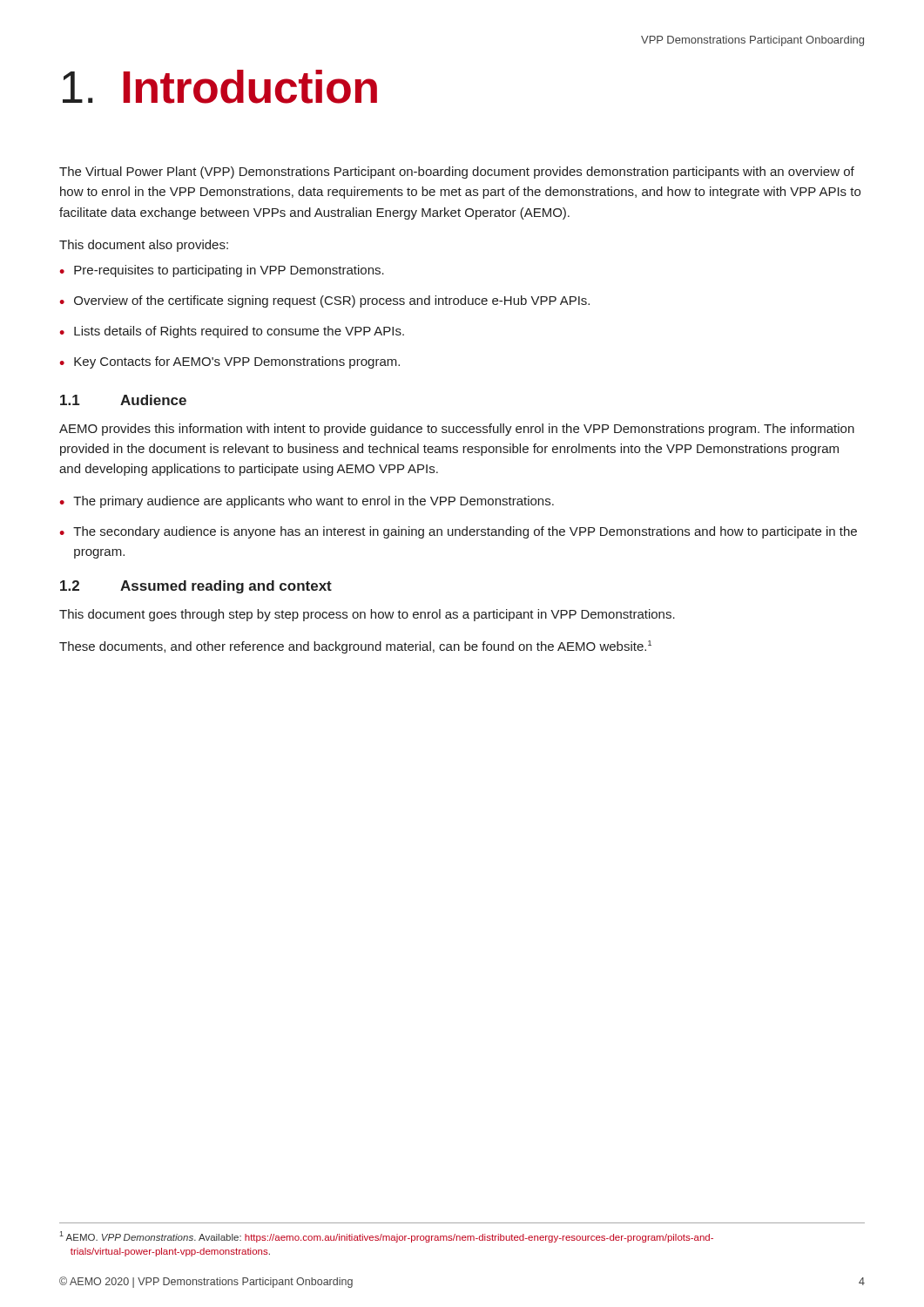Locate the section header that says "1.2Assumed reading and context"
This screenshot has height=1307, width=924.
[195, 586]
